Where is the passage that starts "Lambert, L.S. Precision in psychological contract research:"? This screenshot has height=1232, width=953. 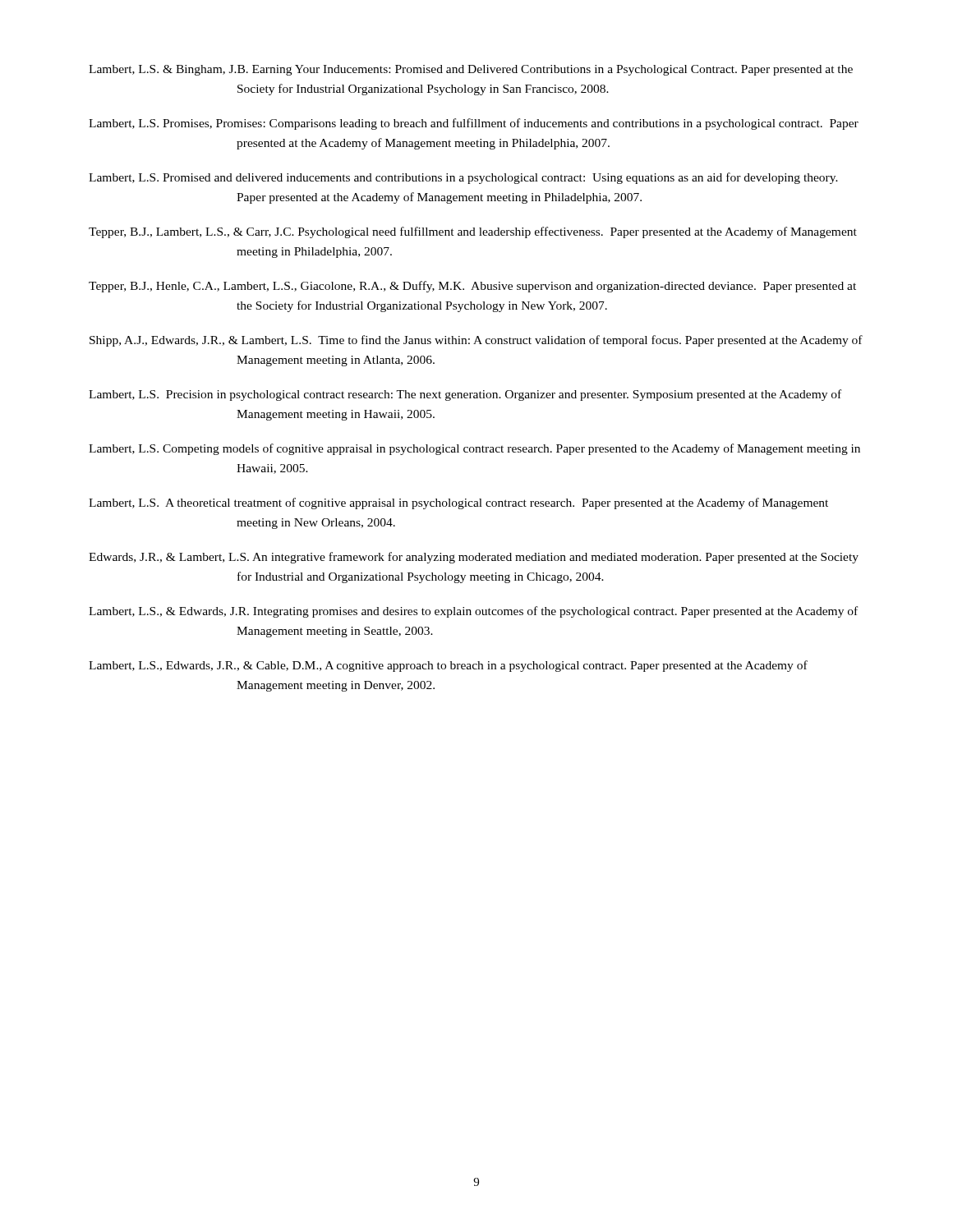pyautogui.click(x=465, y=404)
